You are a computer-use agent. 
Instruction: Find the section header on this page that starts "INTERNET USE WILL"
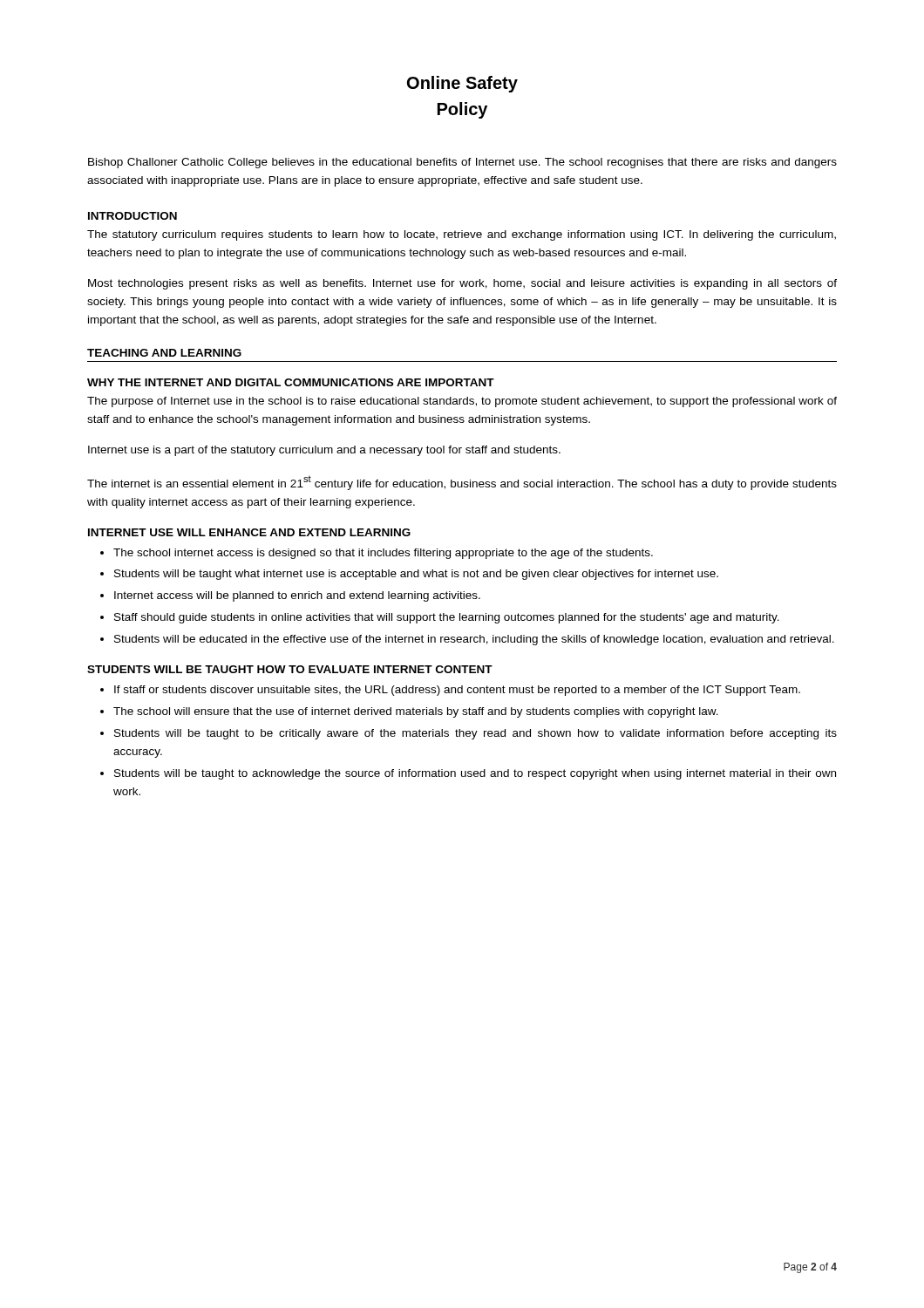coord(249,532)
